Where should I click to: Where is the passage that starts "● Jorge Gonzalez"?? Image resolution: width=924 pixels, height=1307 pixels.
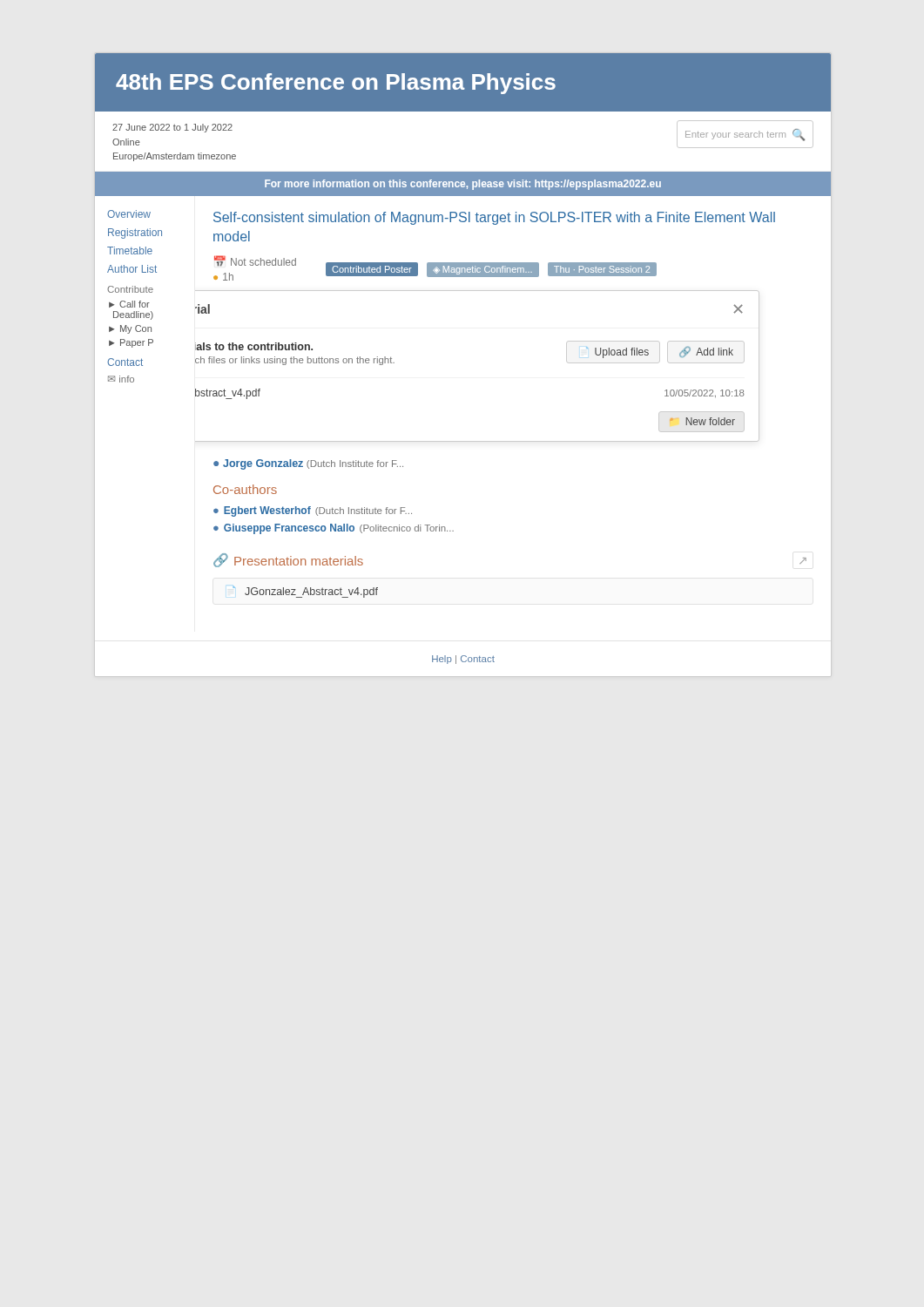[x=308, y=463]
